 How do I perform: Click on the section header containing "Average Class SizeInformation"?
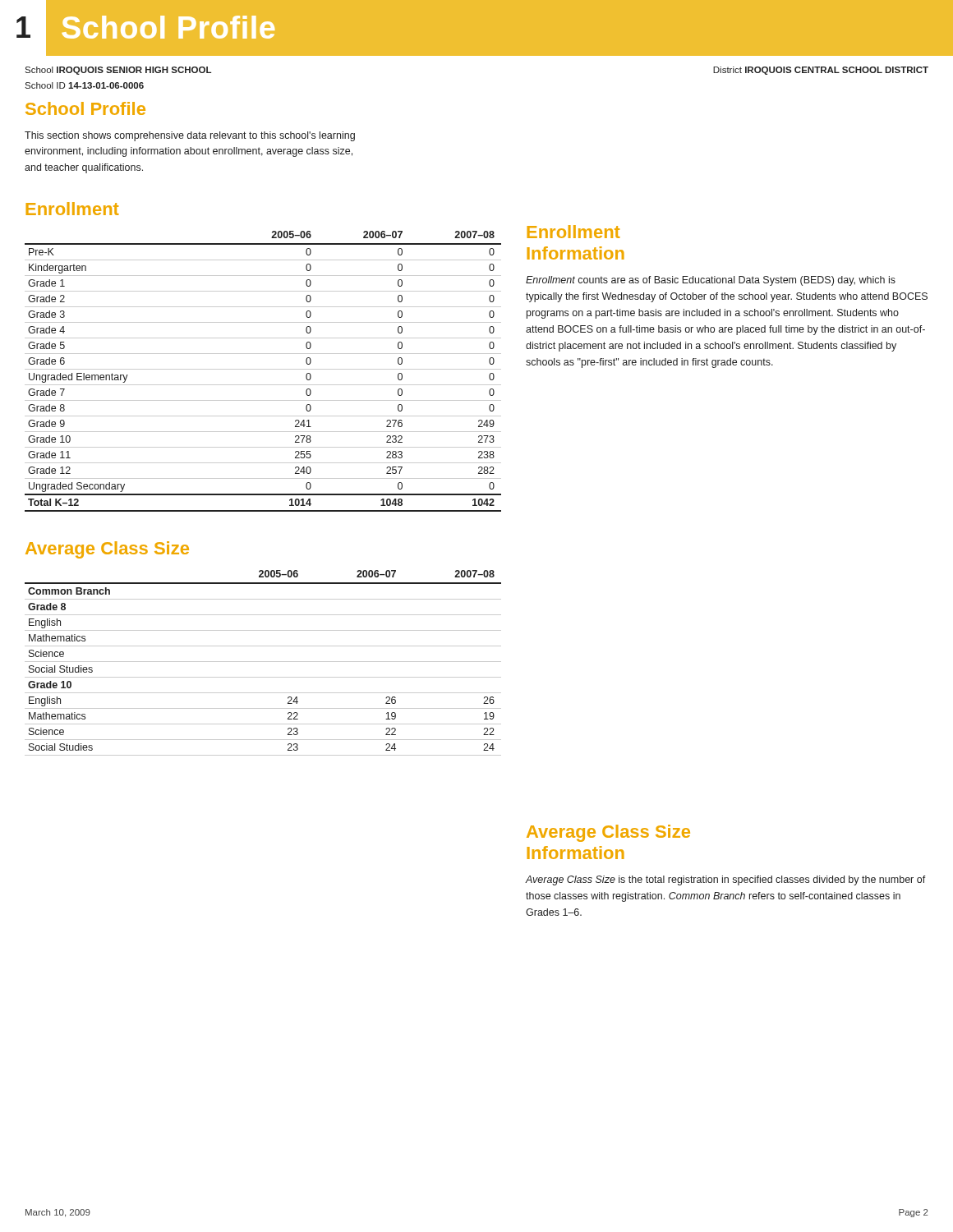[x=608, y=842]
